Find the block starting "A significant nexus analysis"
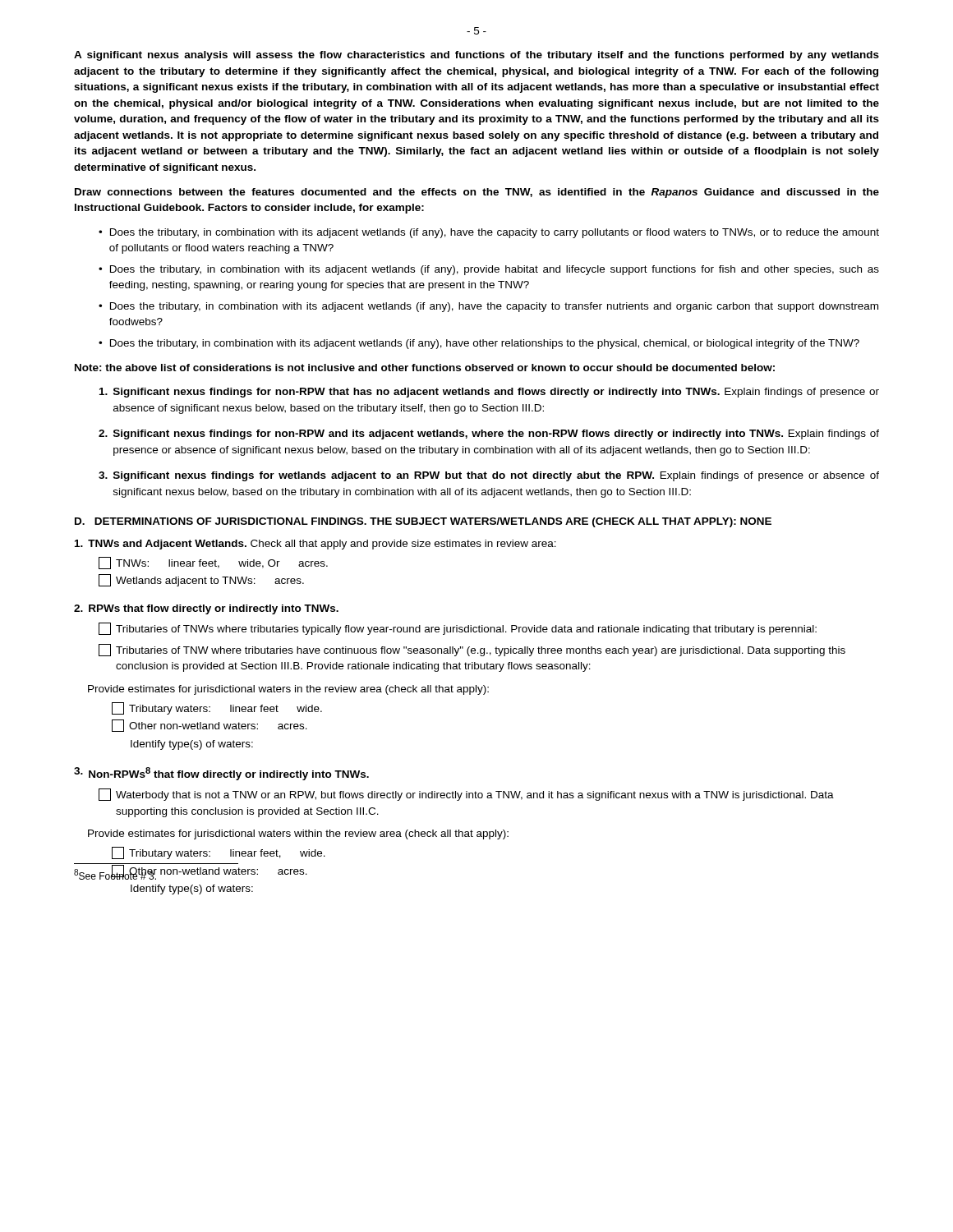Screen dimensions: 1232x953 pyautogui.click(x=476, y=111)
